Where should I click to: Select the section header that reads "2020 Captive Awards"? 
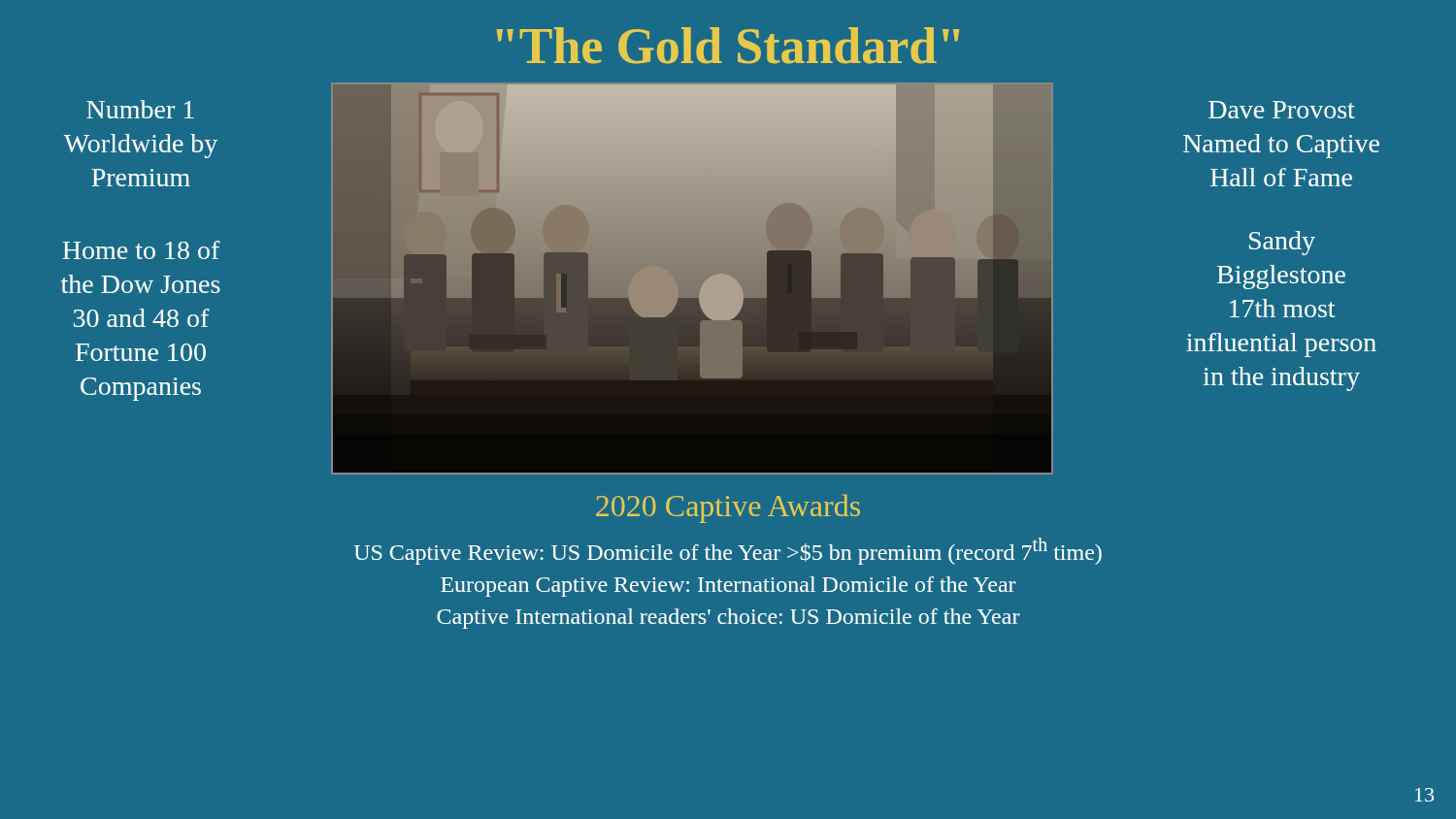pos(728,506)
